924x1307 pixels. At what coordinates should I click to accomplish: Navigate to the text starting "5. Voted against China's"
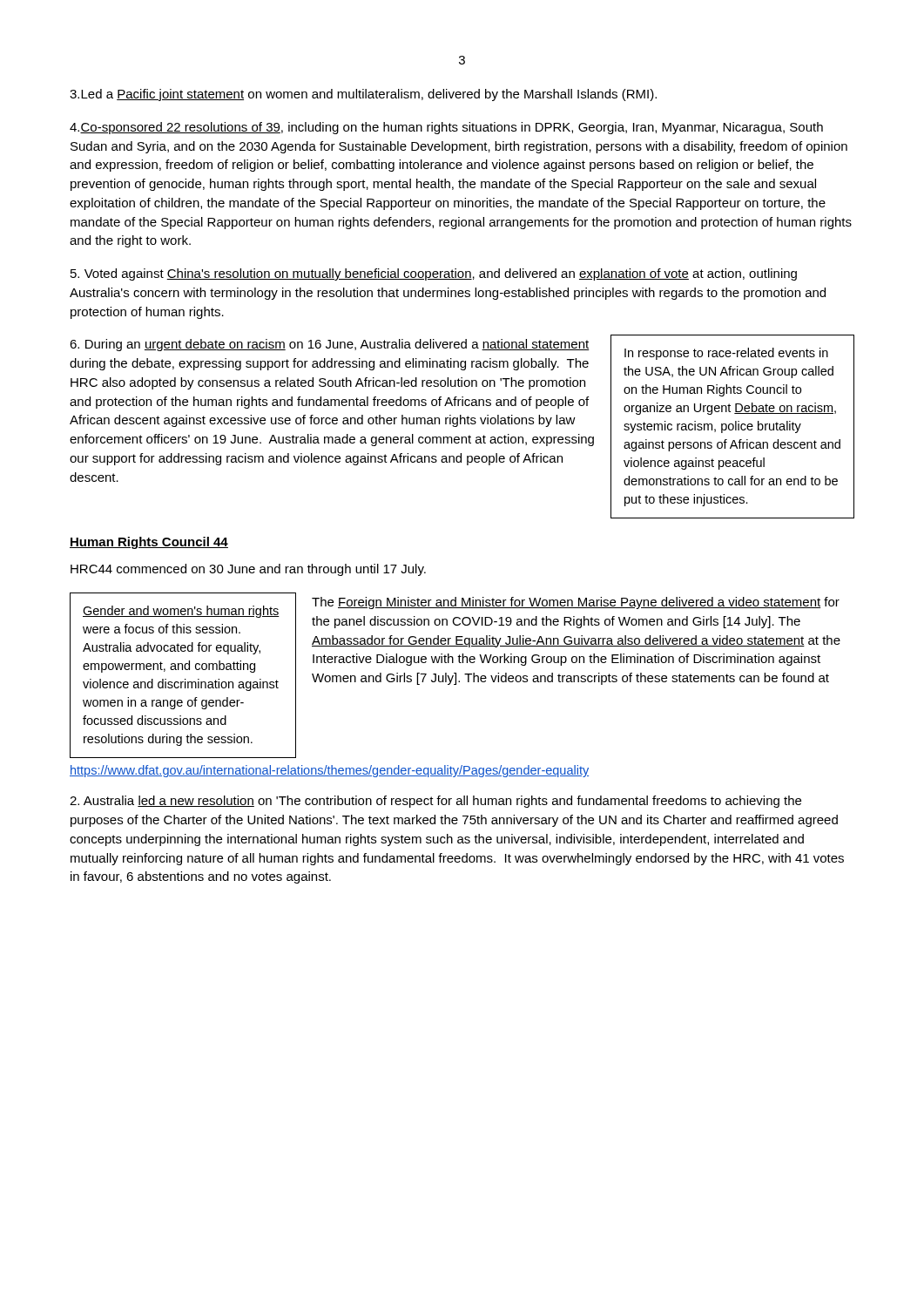[x=448, y=292]
